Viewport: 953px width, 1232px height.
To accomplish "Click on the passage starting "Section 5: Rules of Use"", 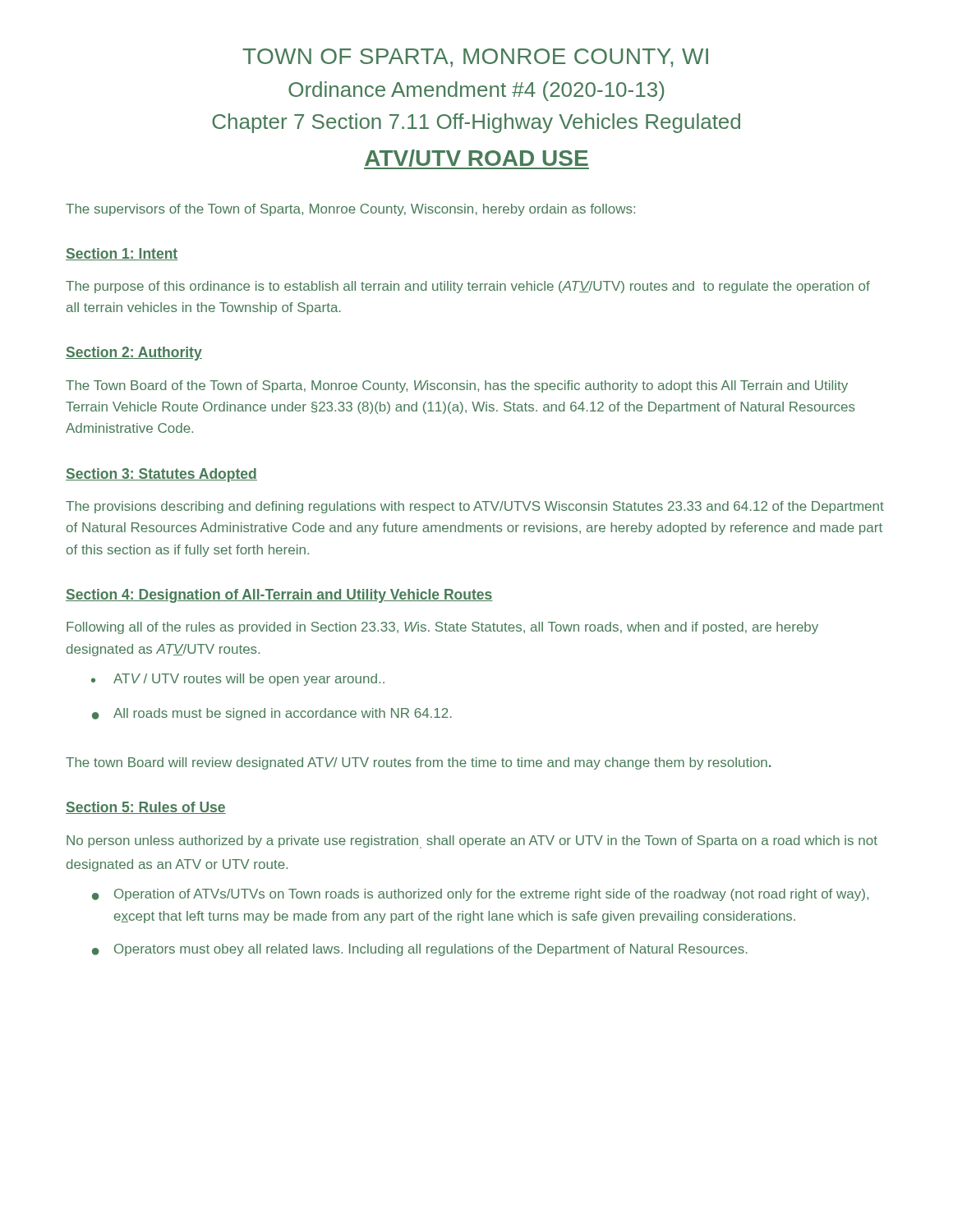I will [x=146, y=808].
